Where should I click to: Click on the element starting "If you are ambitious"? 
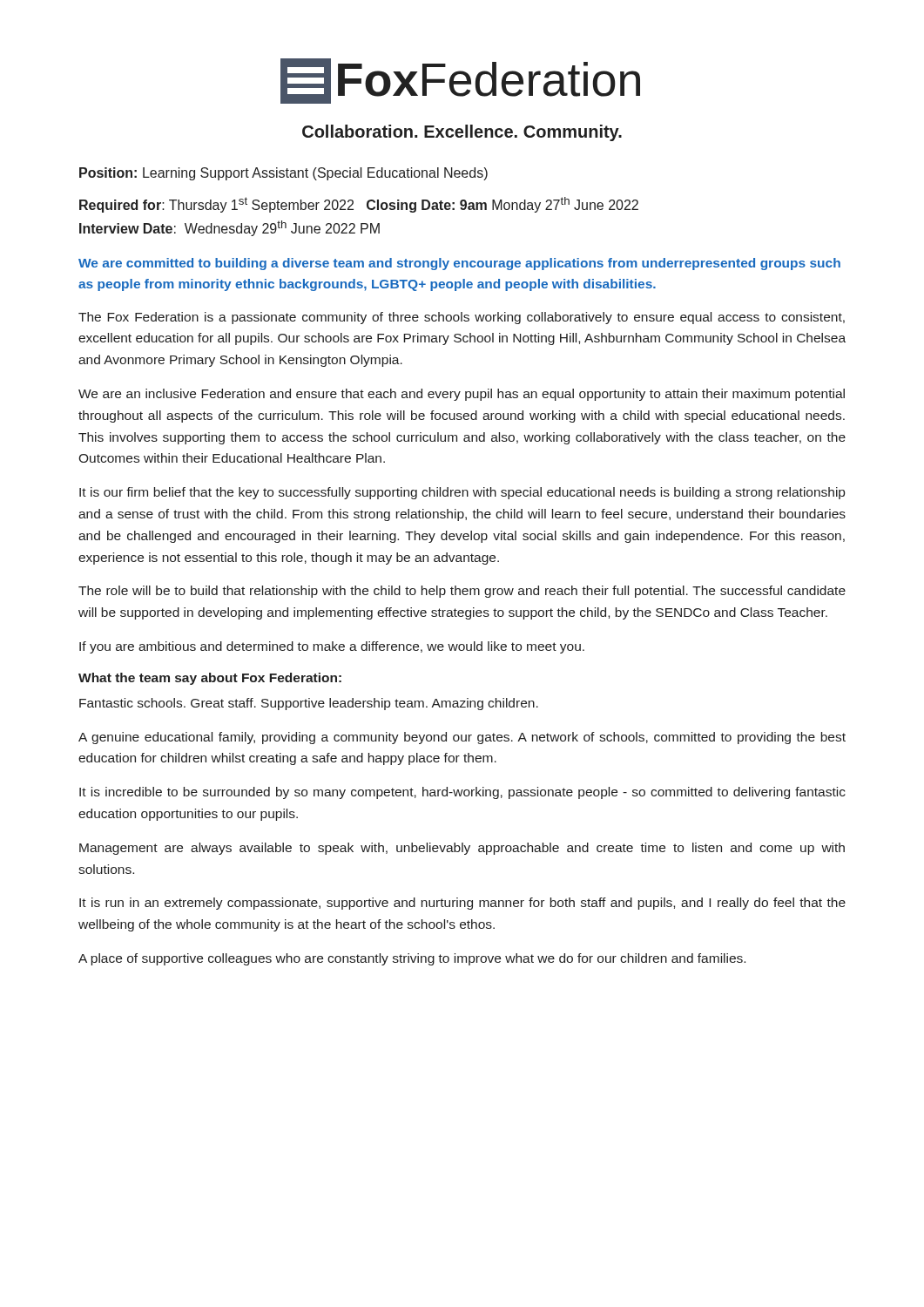click(332, 646)
